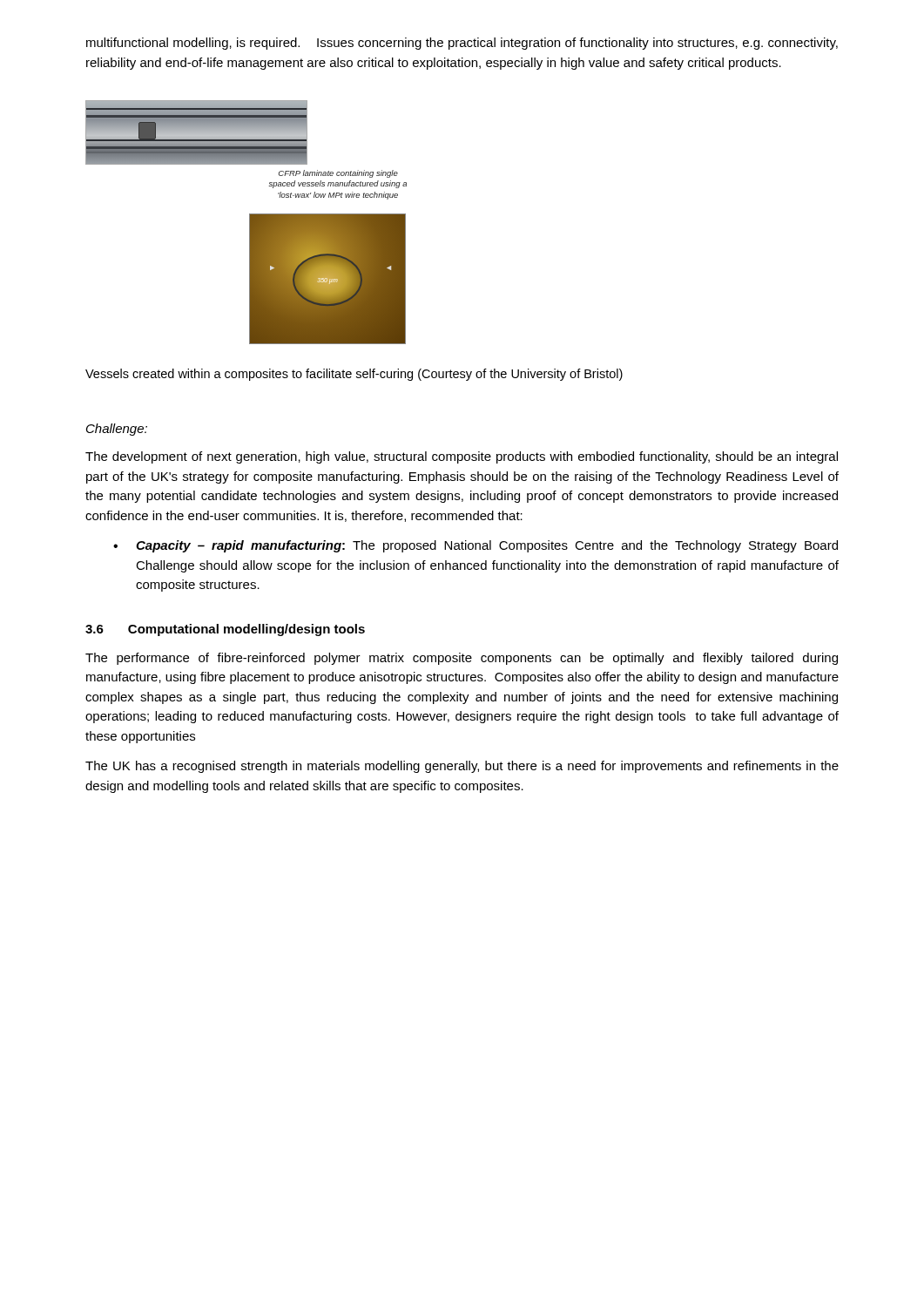The image size is (924, 1307).
Task: Find the block starting "The performance of fibre-reinforced polymer matrix composite"
Action: [462, 697]
